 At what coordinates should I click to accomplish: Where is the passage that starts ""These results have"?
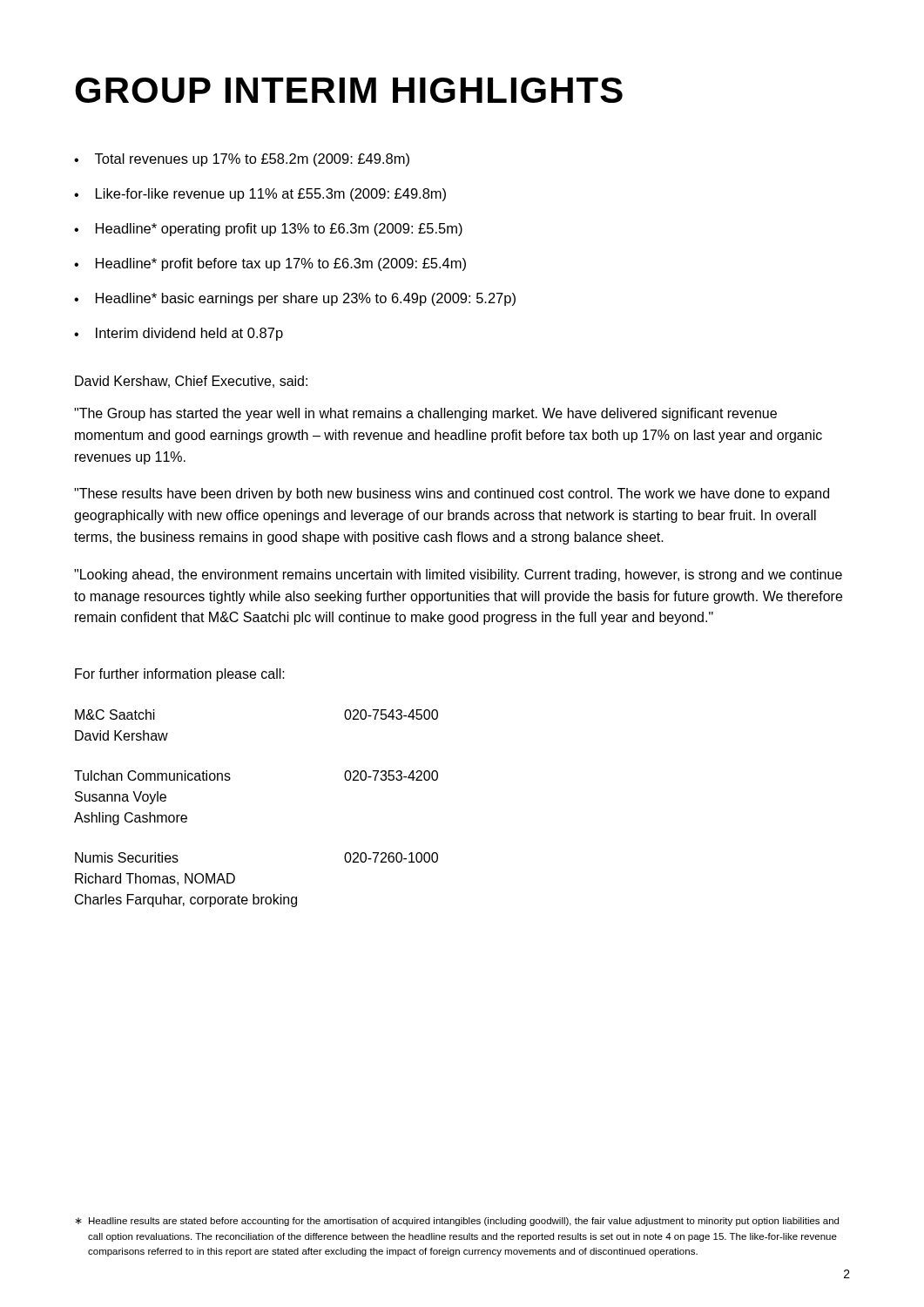tap(452, 516)
